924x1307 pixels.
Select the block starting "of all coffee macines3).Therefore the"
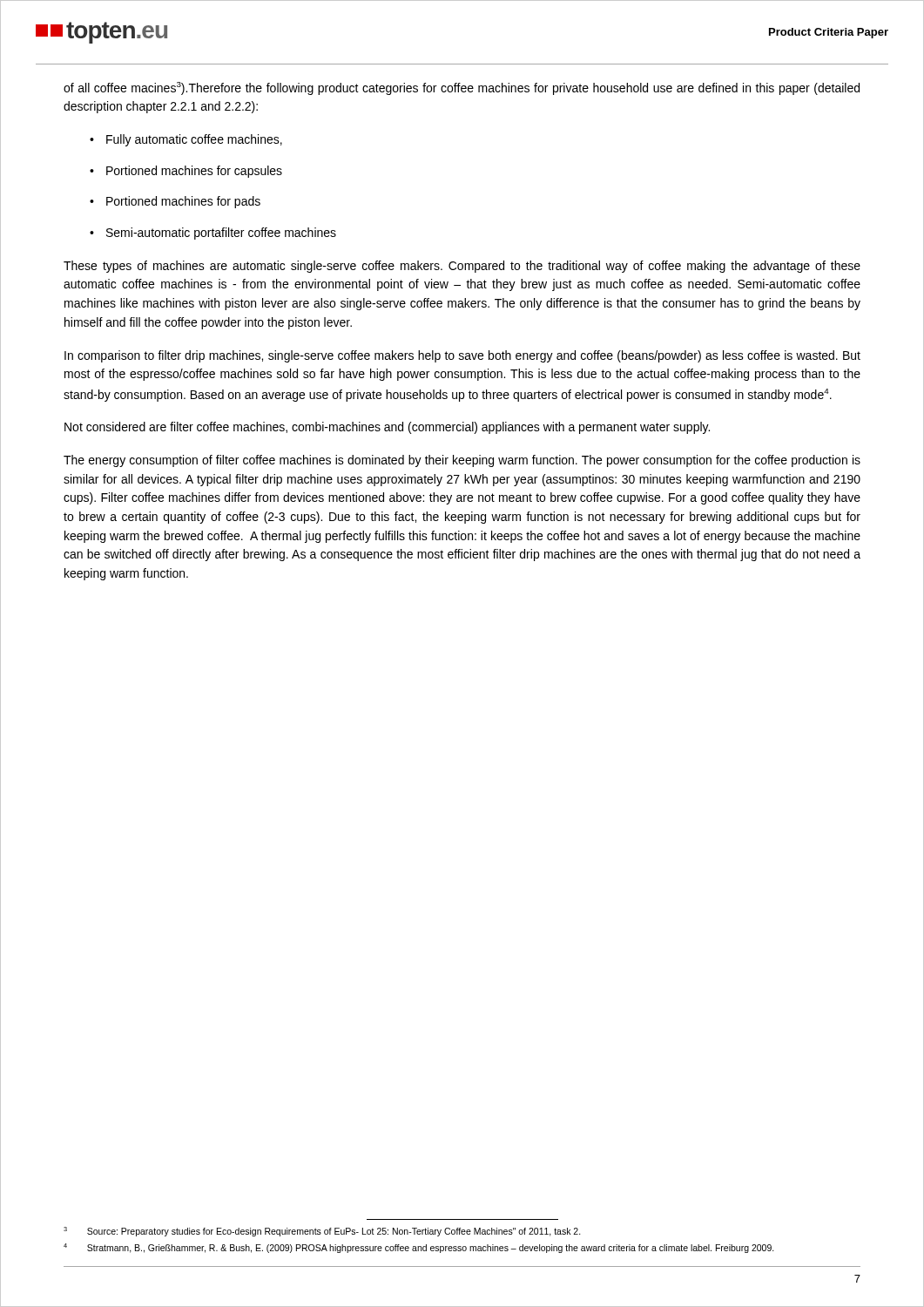462,97
